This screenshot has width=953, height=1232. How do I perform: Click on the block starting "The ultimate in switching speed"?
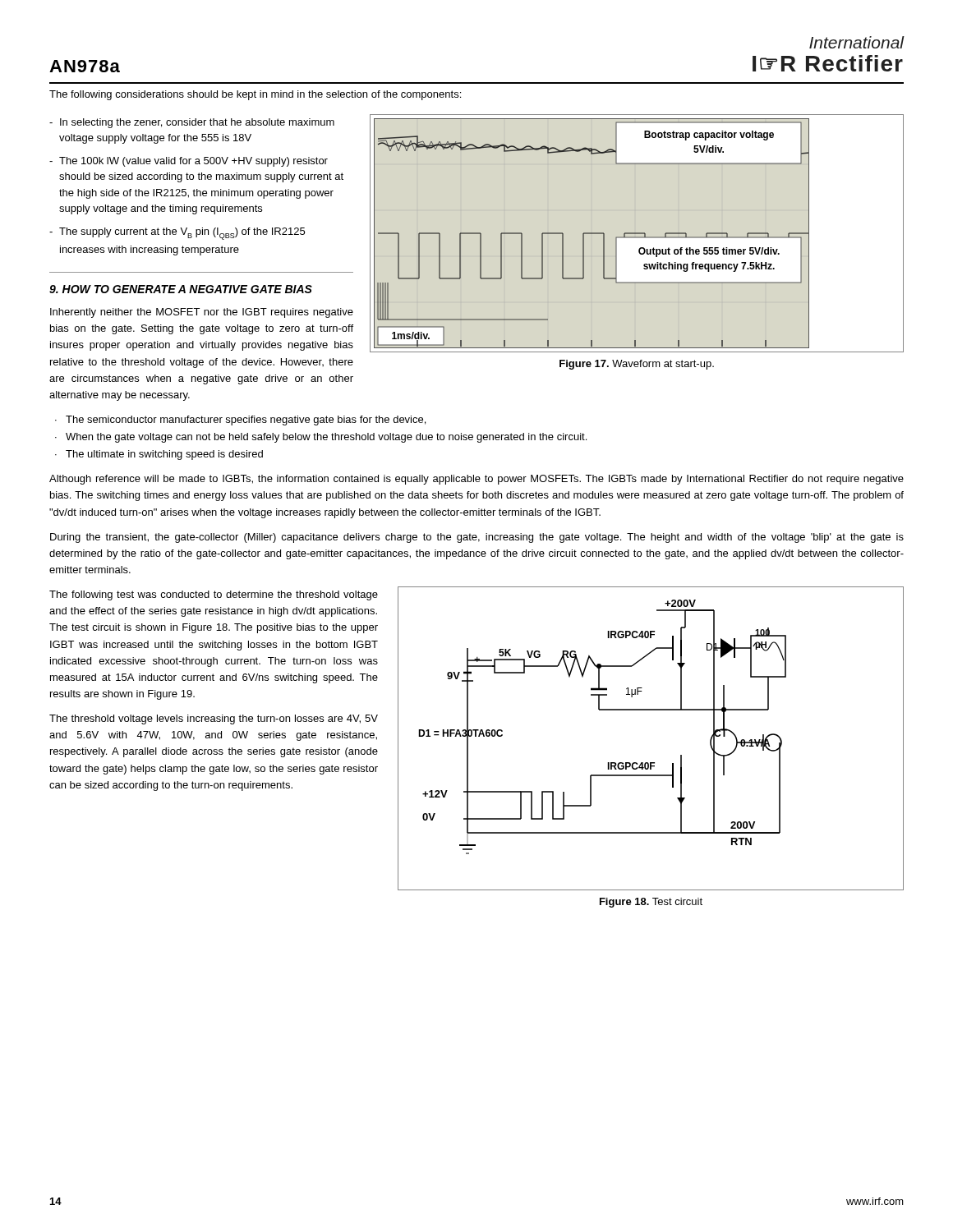165,453
